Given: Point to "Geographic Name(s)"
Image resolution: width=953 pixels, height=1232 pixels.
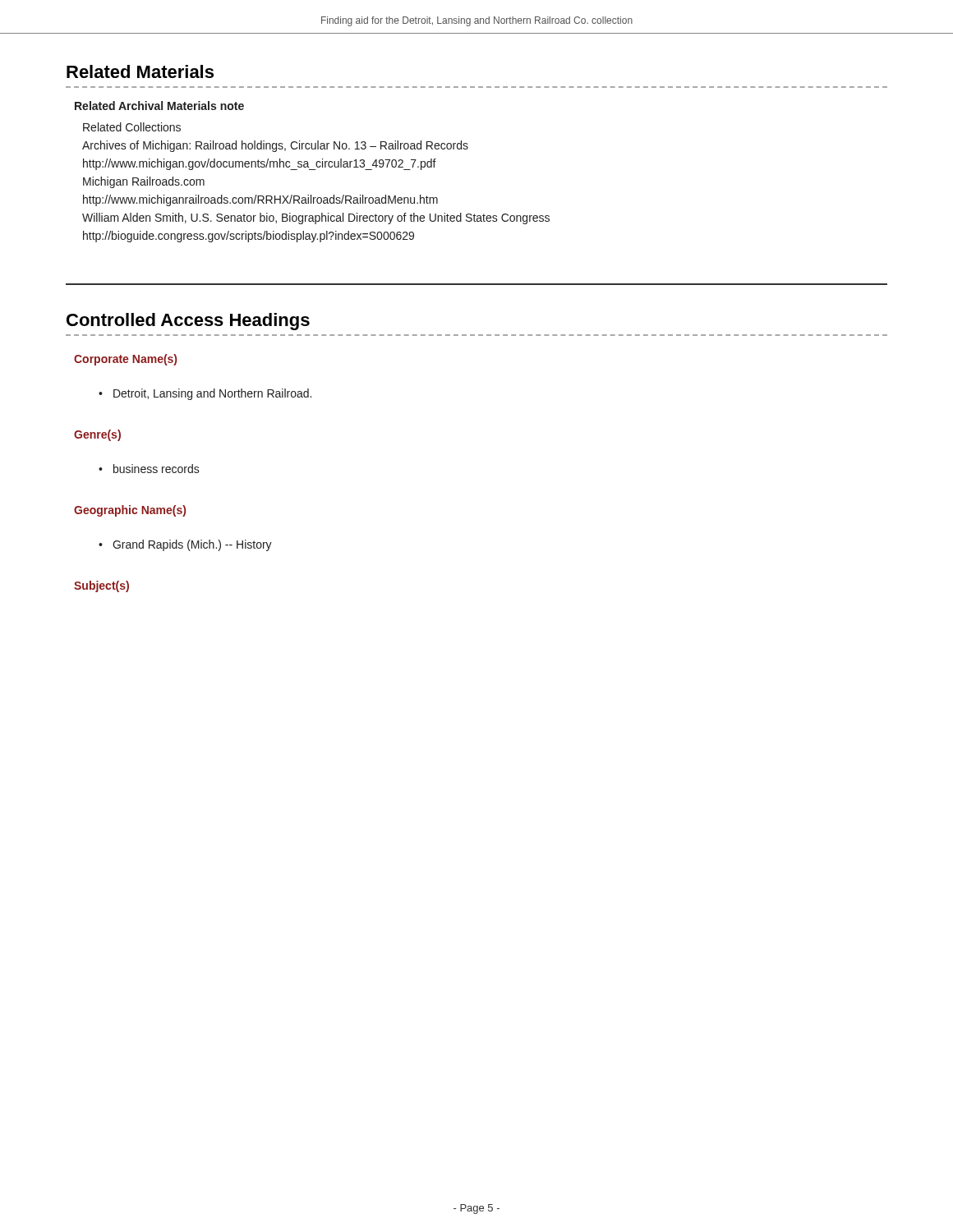Looking at the screenshot, I should [130, 510].
